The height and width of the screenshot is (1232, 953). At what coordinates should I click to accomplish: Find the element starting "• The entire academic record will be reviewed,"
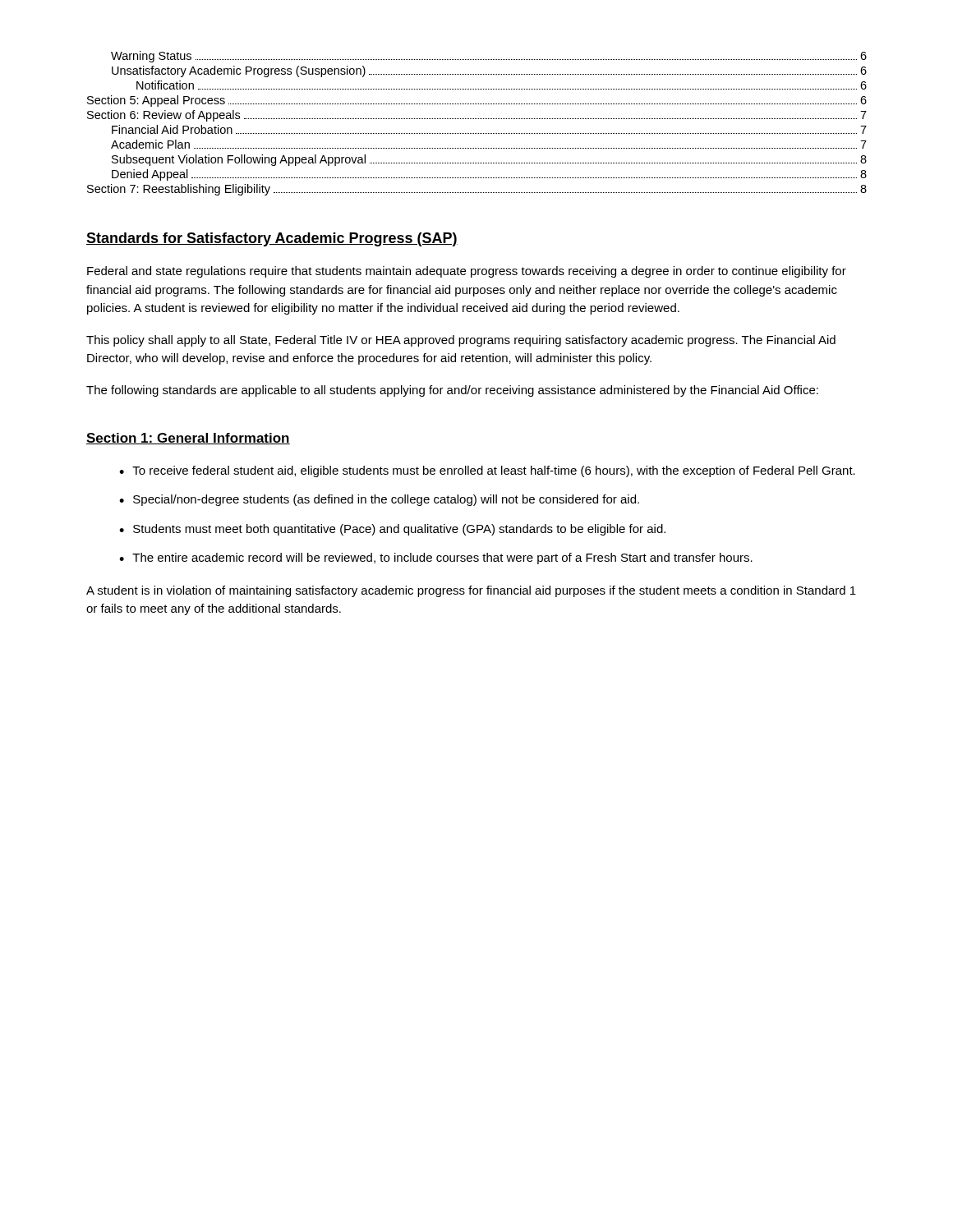pyautogui.click(x=493, y=559)
